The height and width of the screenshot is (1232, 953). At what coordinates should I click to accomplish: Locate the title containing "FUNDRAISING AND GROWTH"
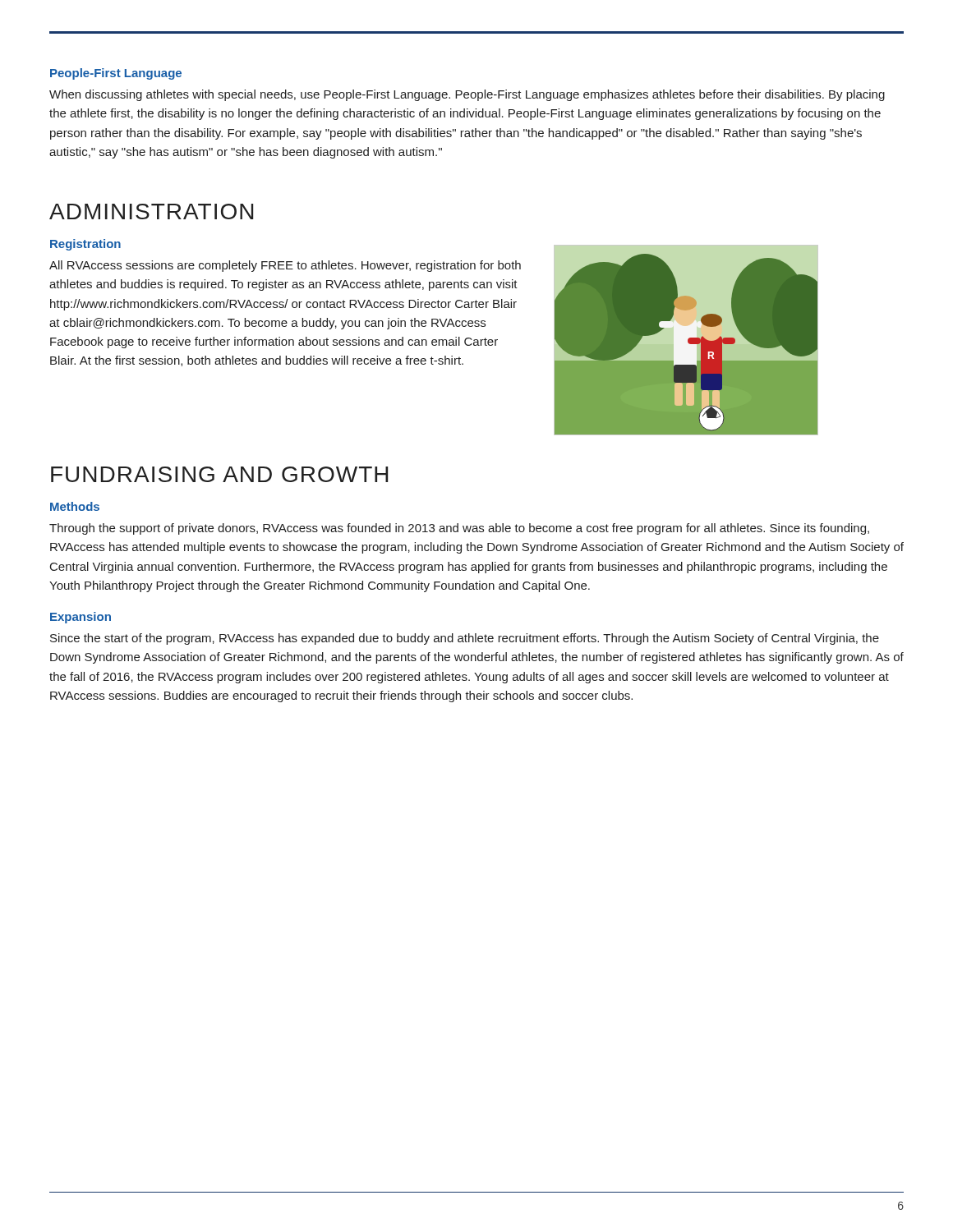[x=220, y=474]
